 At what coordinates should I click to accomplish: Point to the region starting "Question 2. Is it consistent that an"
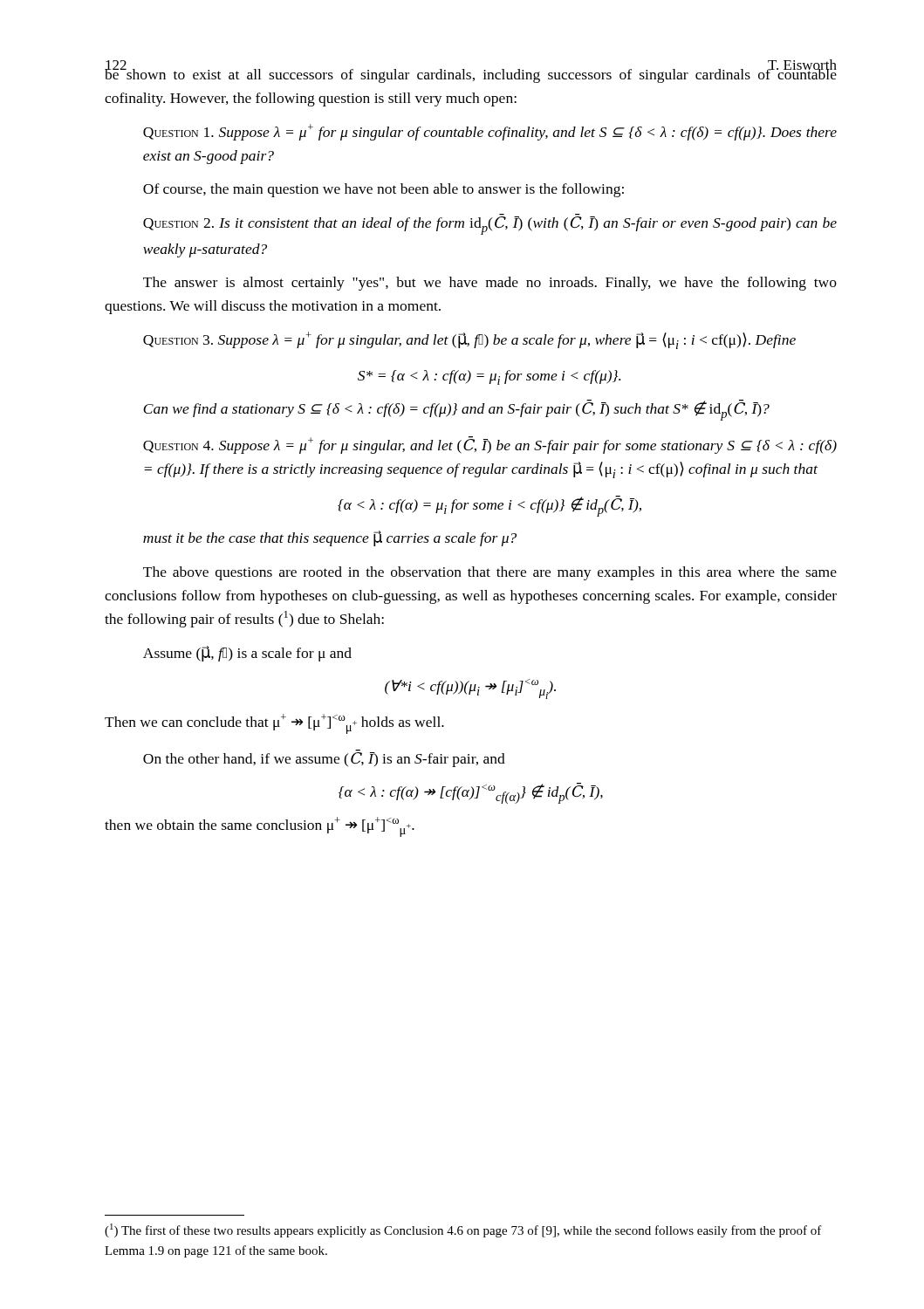490,236
